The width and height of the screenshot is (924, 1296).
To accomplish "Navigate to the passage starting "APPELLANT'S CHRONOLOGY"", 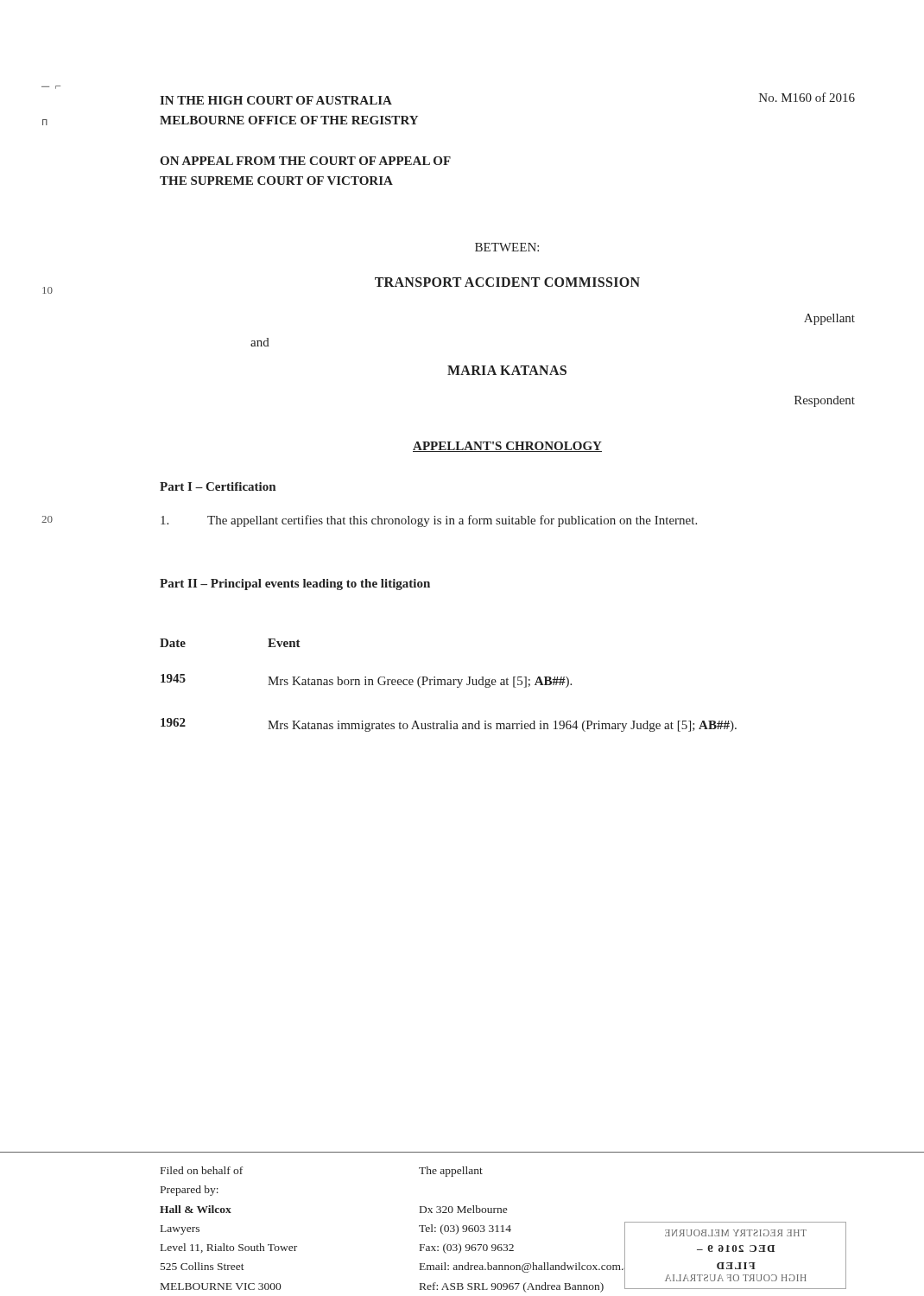I will click(507, 446).
